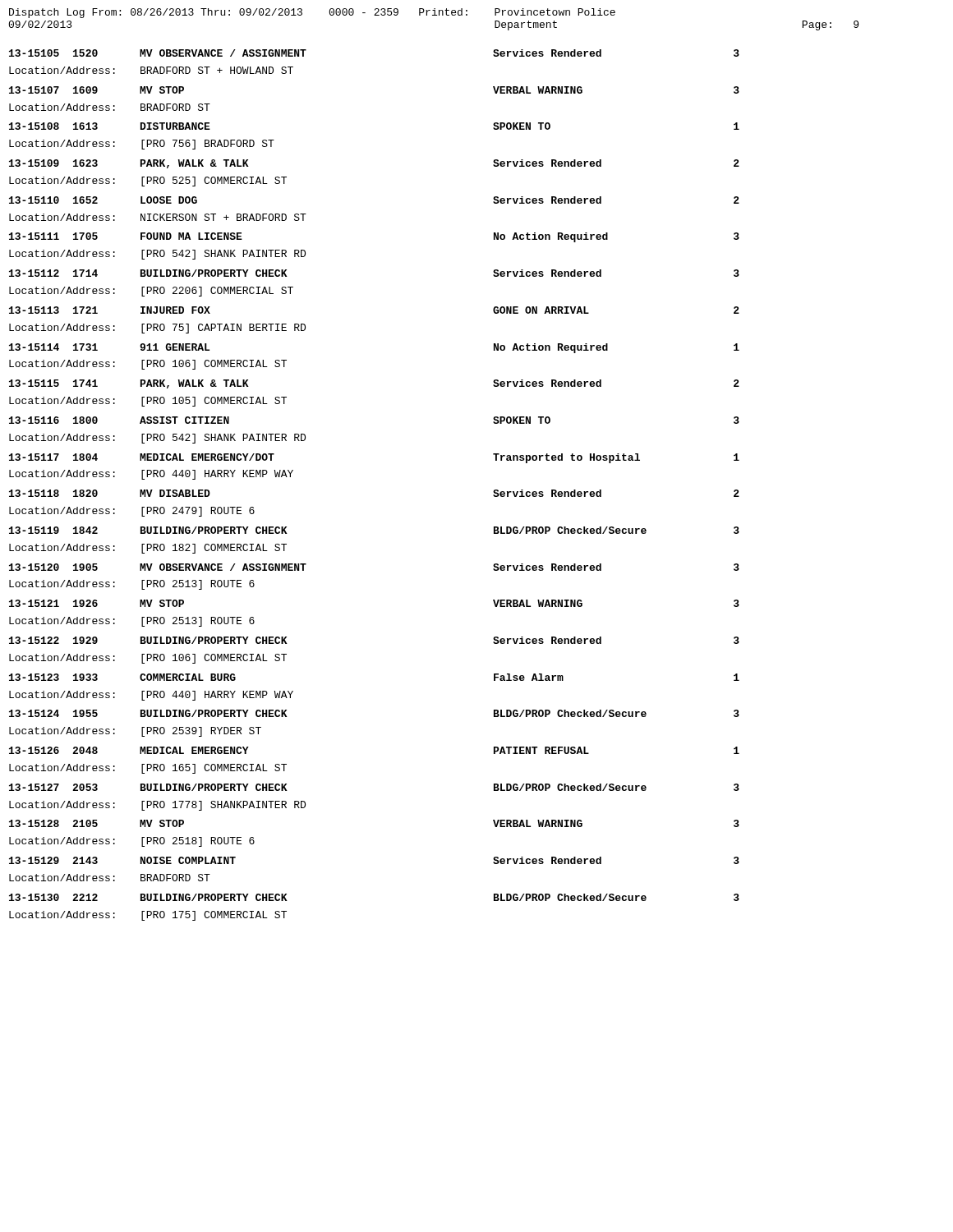Find the block on this page that starts "13-15116 1800 ASSIST CITIZEN SPOKEN TO"
This screenshot has width=953, height=1232.
click(x=31, y=420)
